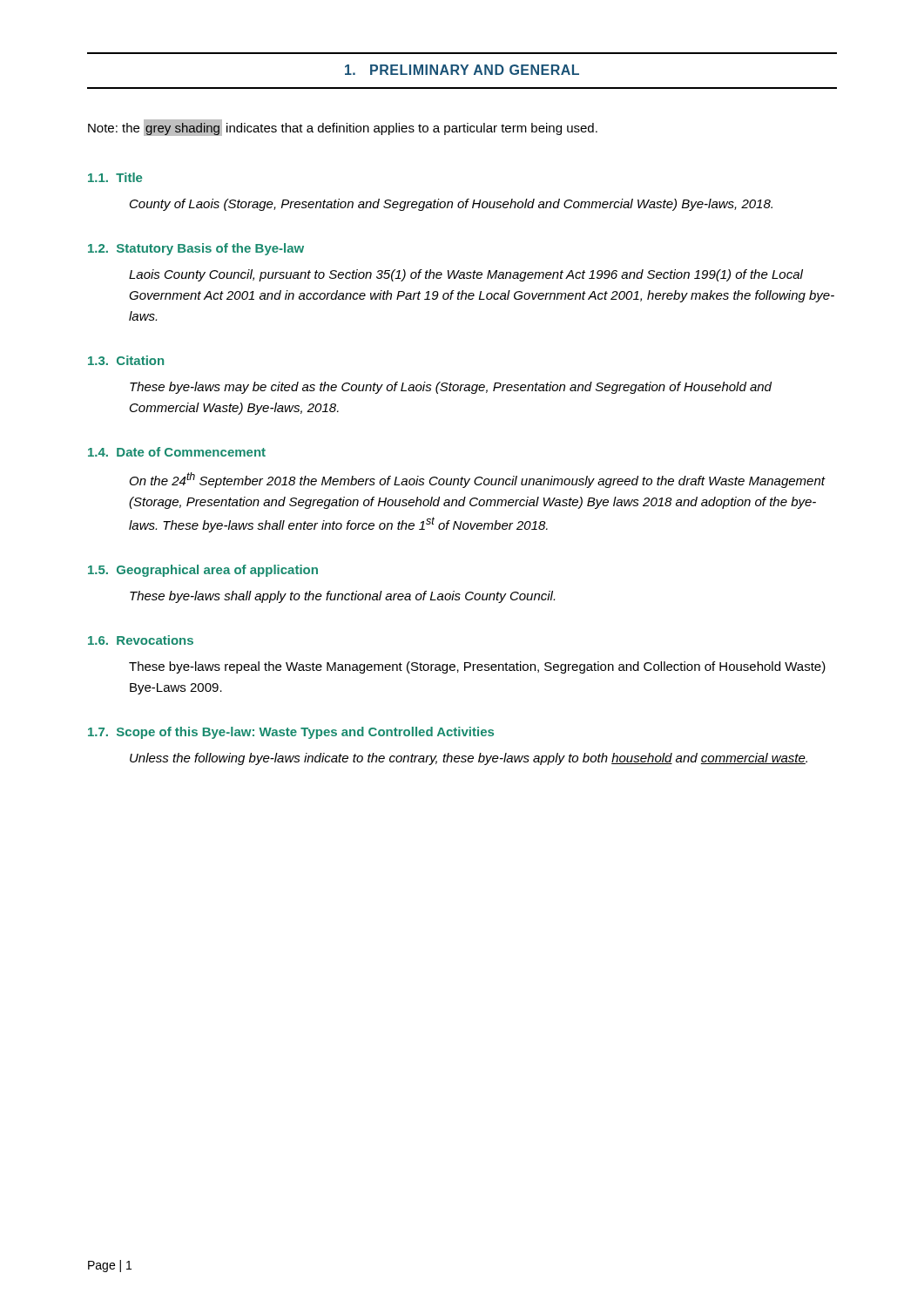Locate the text block starting "1.1. Title County"

(x=462, y=192)
